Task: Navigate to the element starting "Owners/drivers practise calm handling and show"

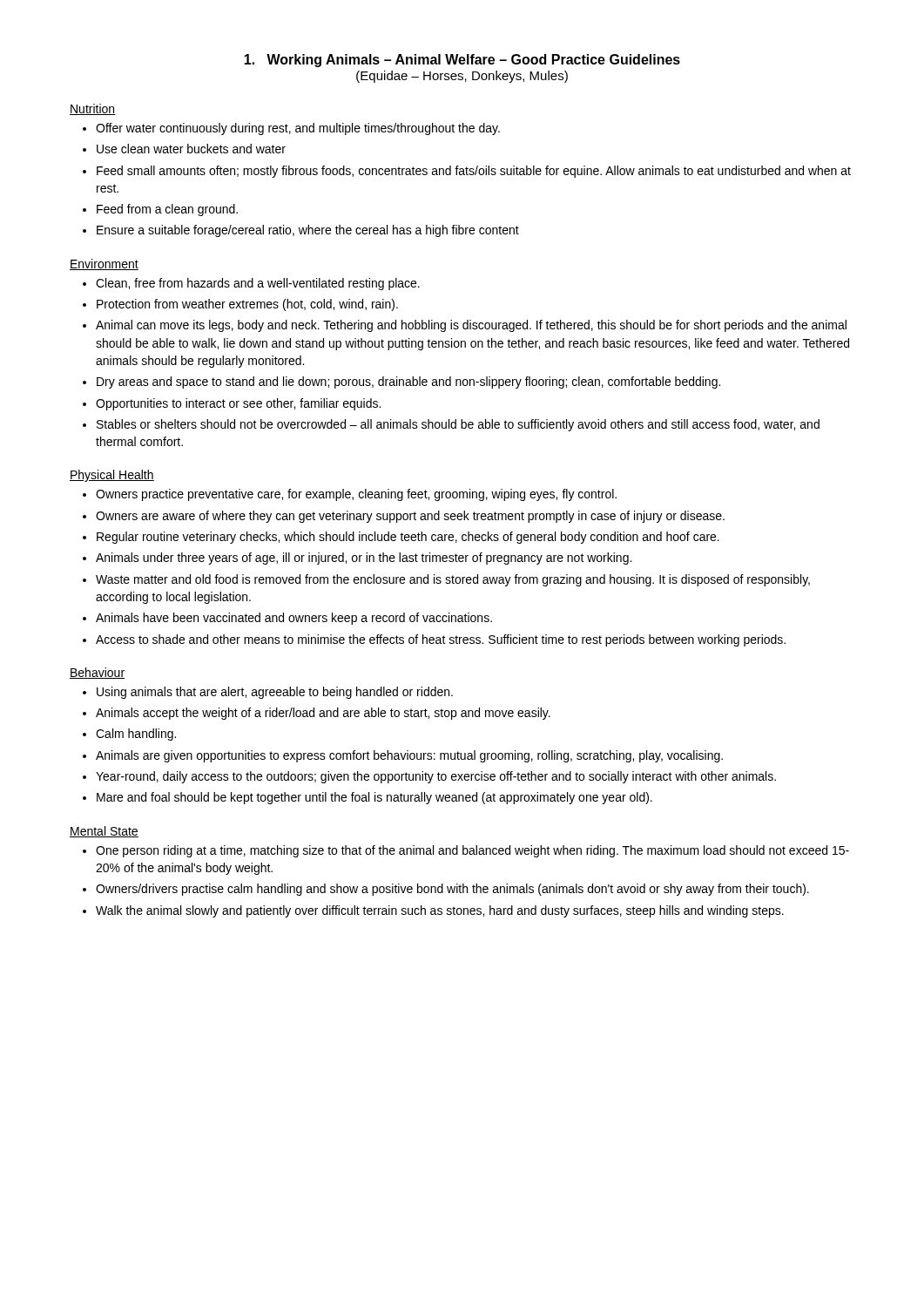Action: [x=453, y=889]
